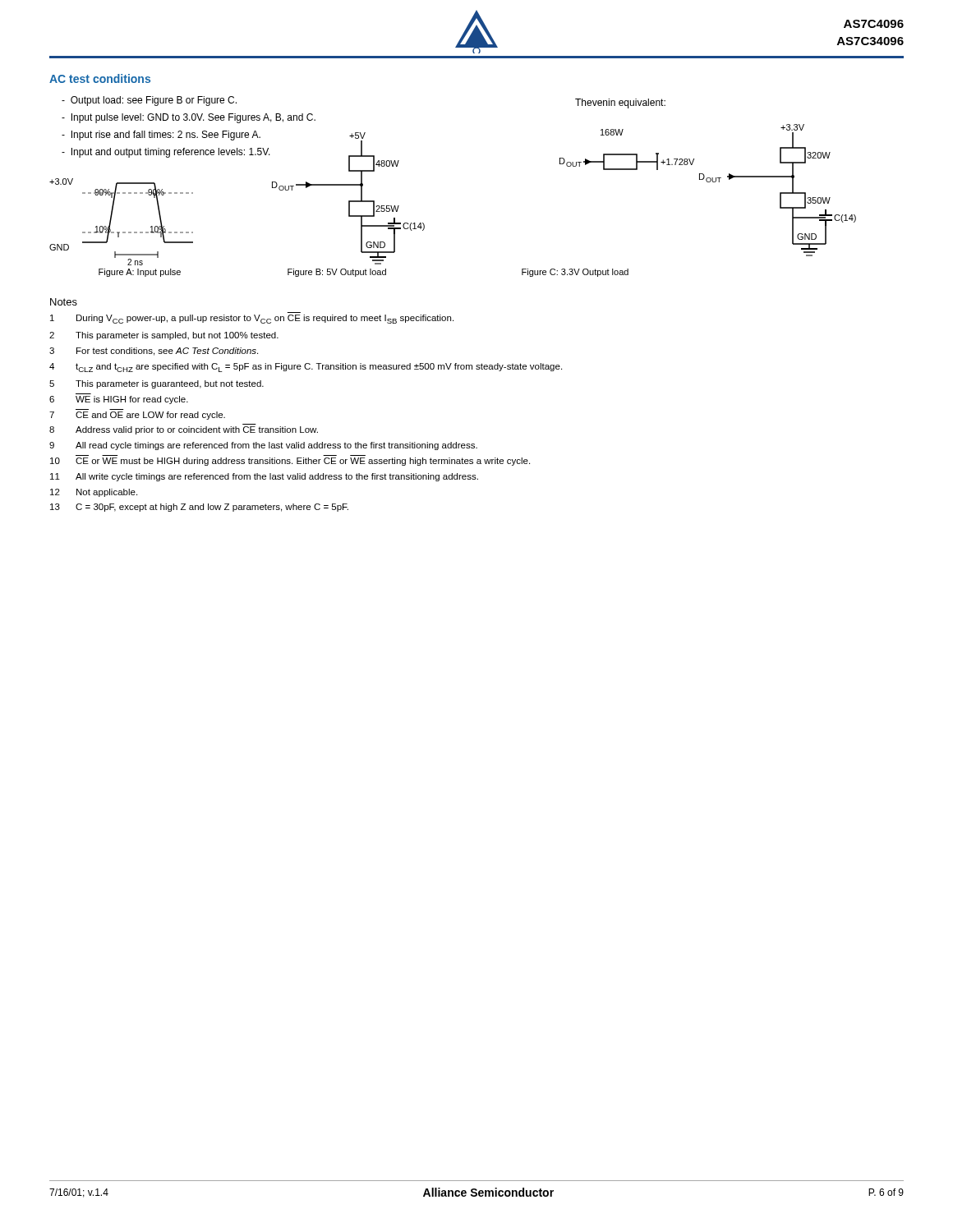Click on the block starting "5 This parameter is"
Viewport: 953px width, 1232px height.
click(157, 384)
